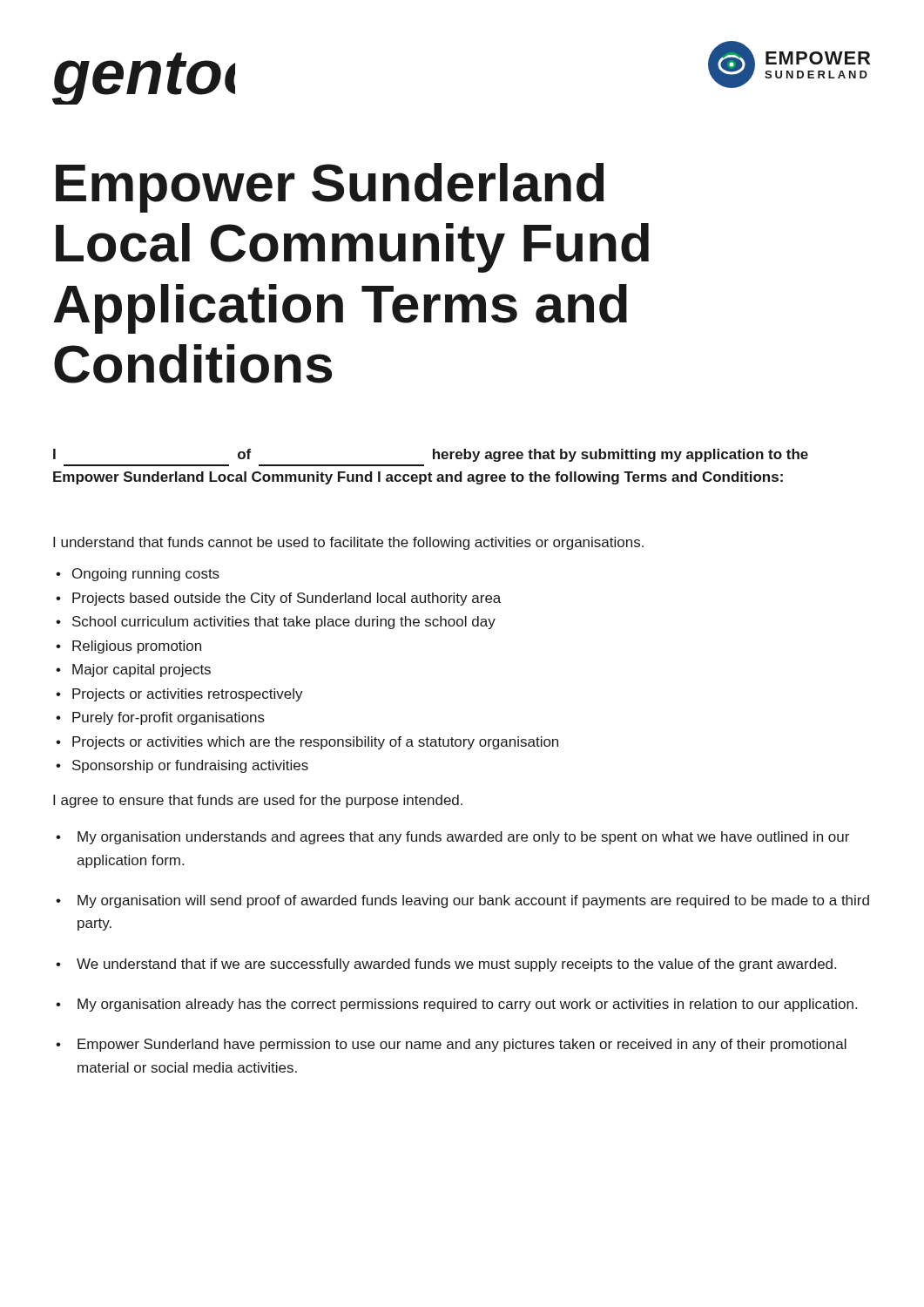
Task: Find the list item that says "Major capital projects"
Action: [x=141, y=670]
